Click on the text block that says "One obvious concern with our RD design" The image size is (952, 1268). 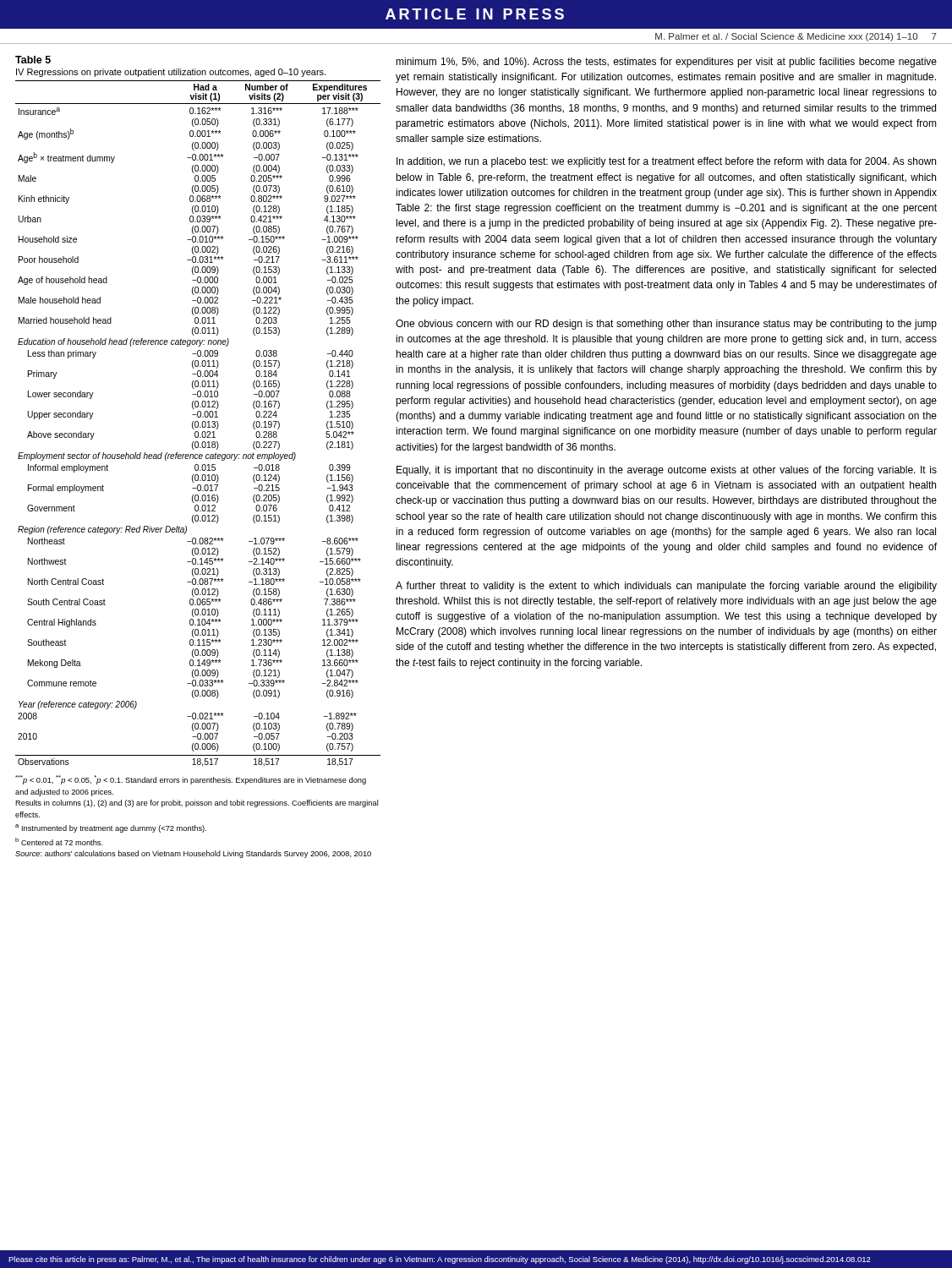[x=666, y=385]
